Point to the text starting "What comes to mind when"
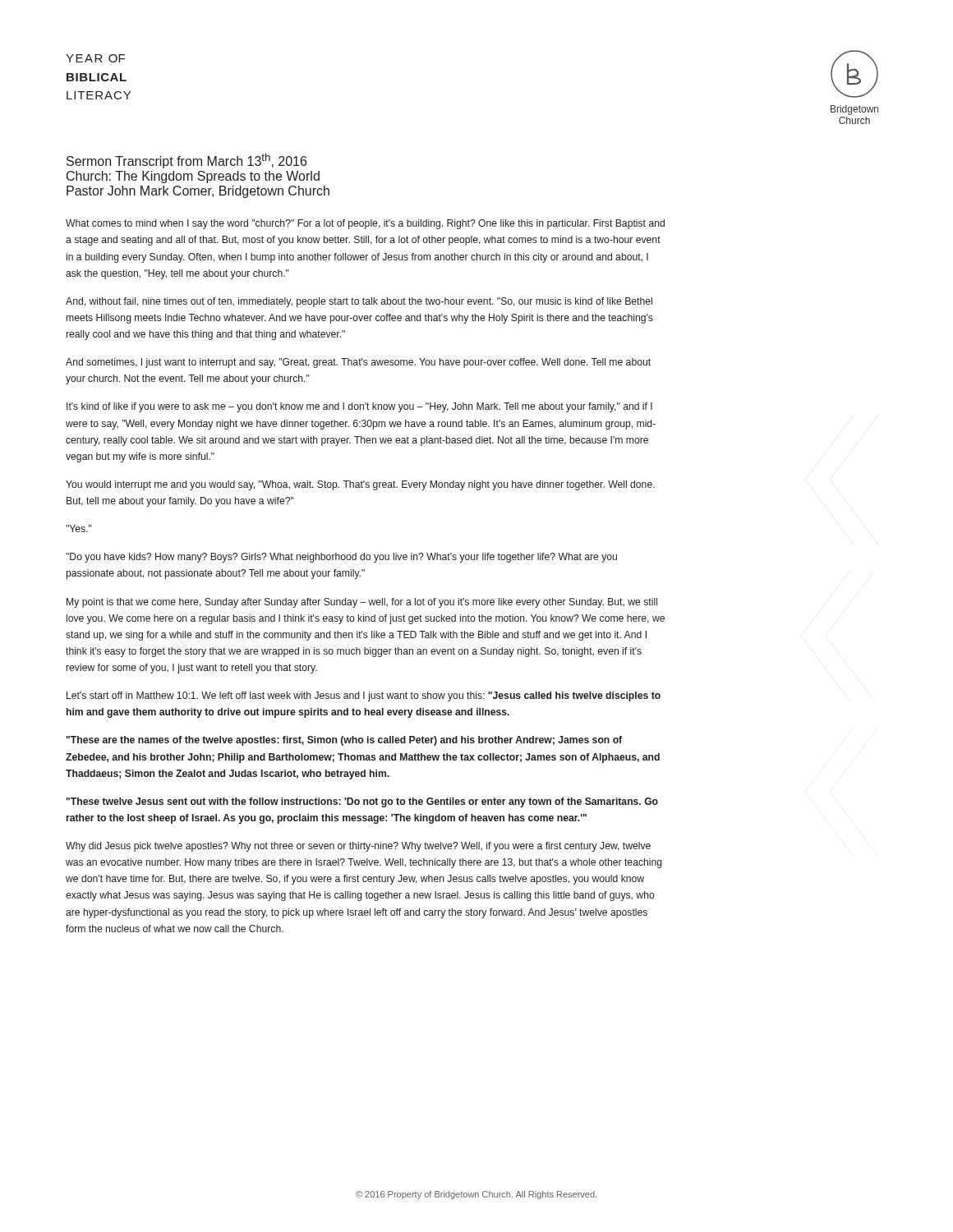Image resolution: width=953 pixels, height=1232 pixels. pos(365,248)
